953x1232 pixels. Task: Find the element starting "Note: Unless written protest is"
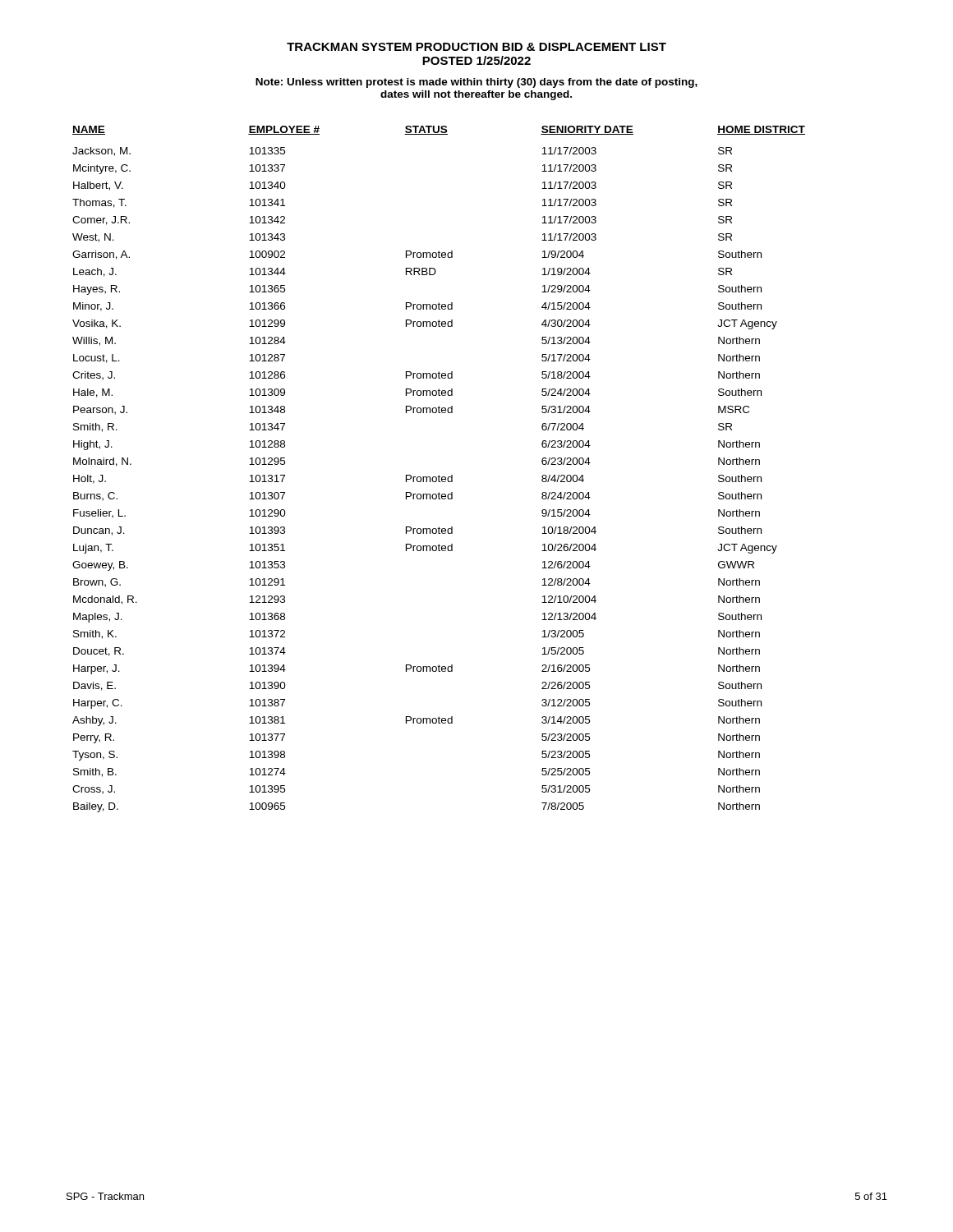tap(476, 88)
